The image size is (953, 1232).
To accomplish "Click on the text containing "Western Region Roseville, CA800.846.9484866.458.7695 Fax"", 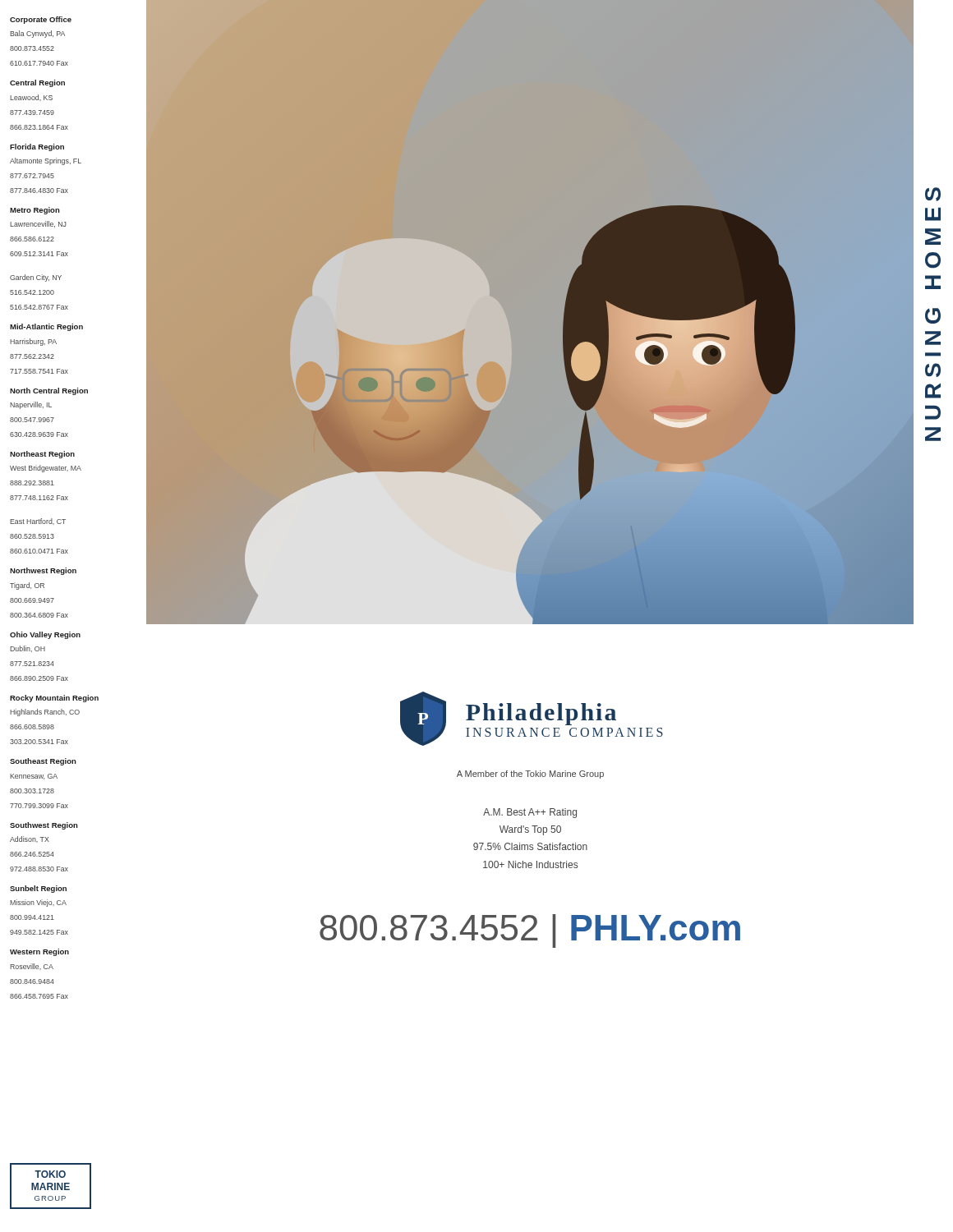I will [39, 952].
